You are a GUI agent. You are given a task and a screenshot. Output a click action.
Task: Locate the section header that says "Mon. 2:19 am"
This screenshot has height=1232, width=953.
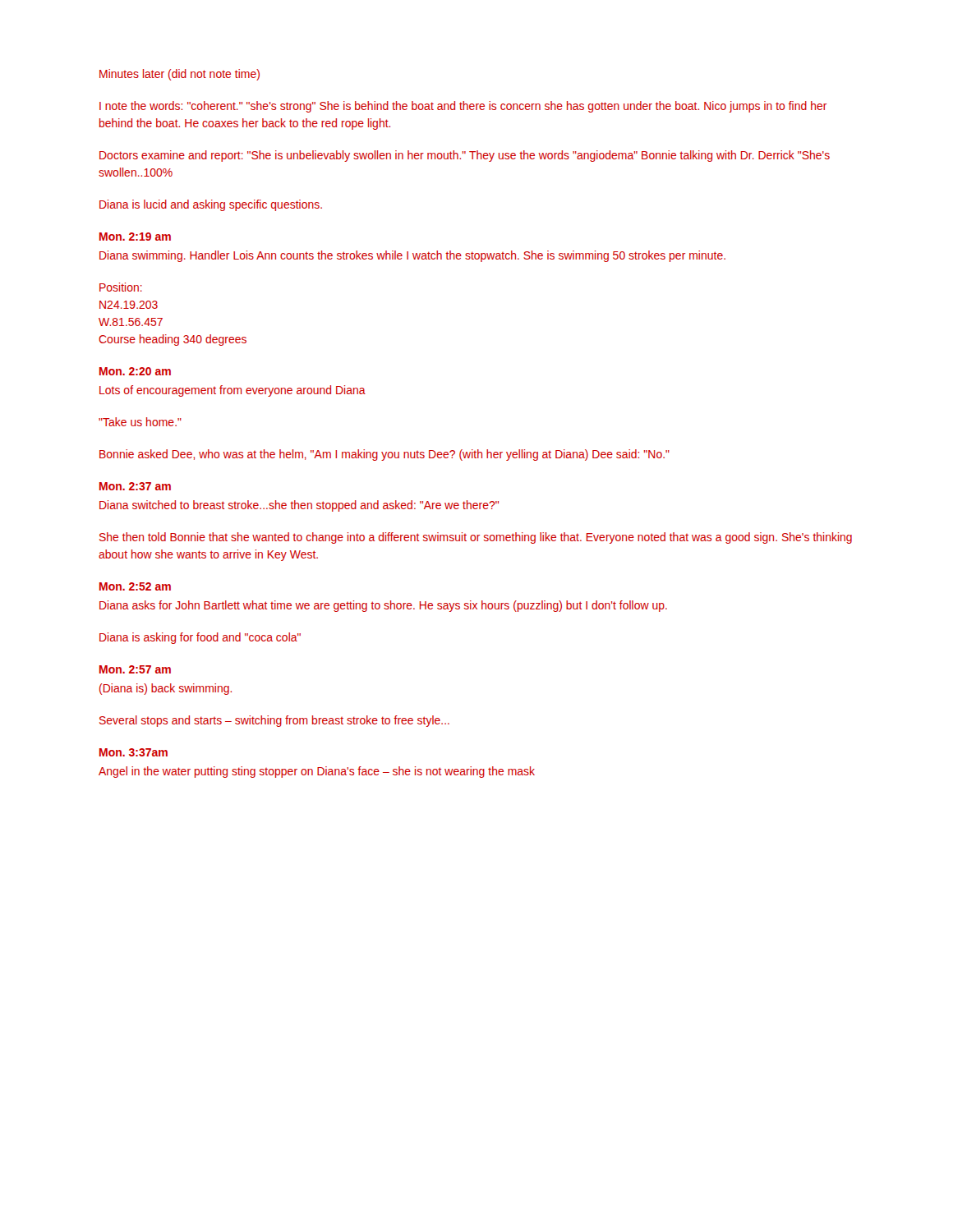pos(135,237)
